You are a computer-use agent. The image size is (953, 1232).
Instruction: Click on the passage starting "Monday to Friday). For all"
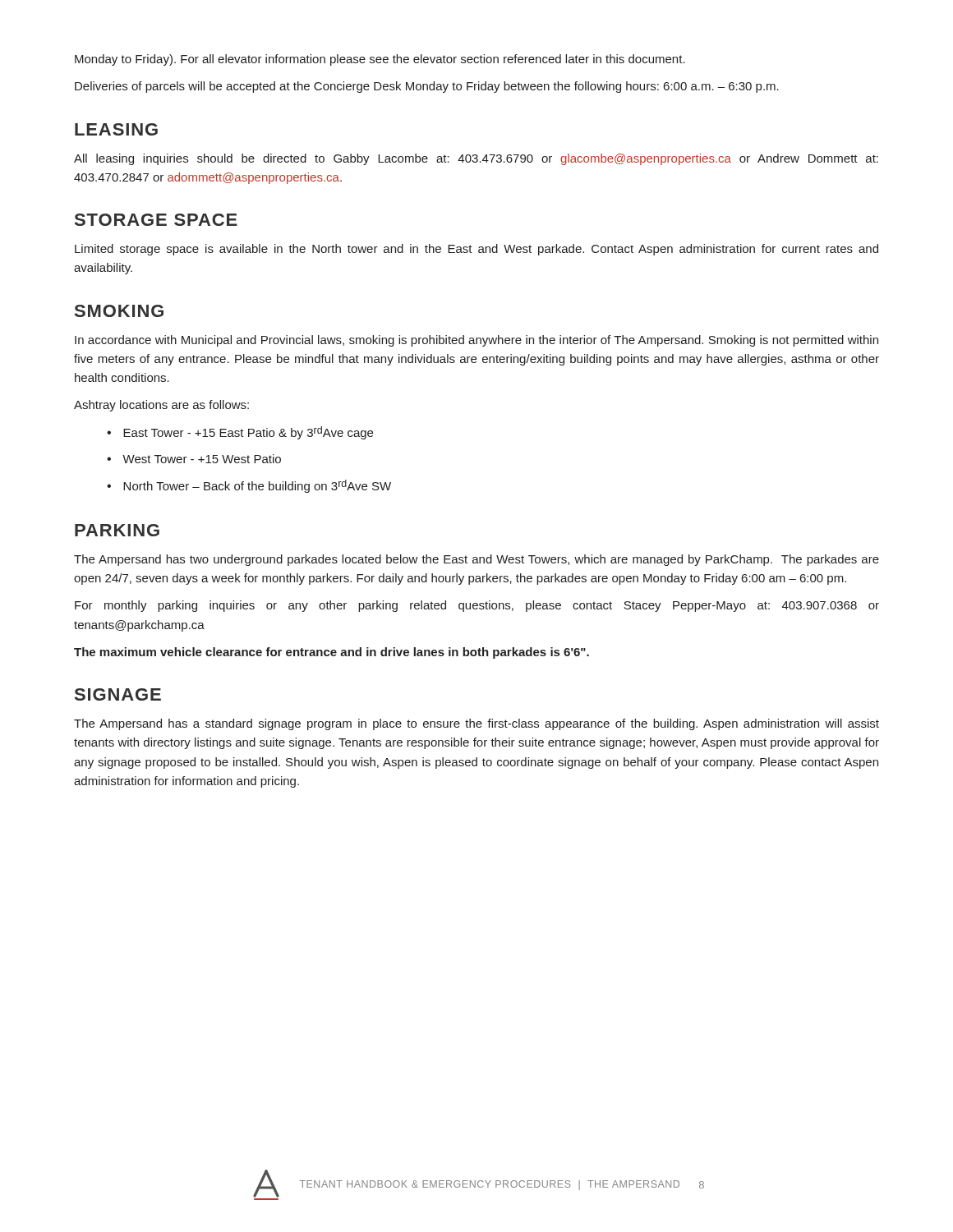coord(380,59)
